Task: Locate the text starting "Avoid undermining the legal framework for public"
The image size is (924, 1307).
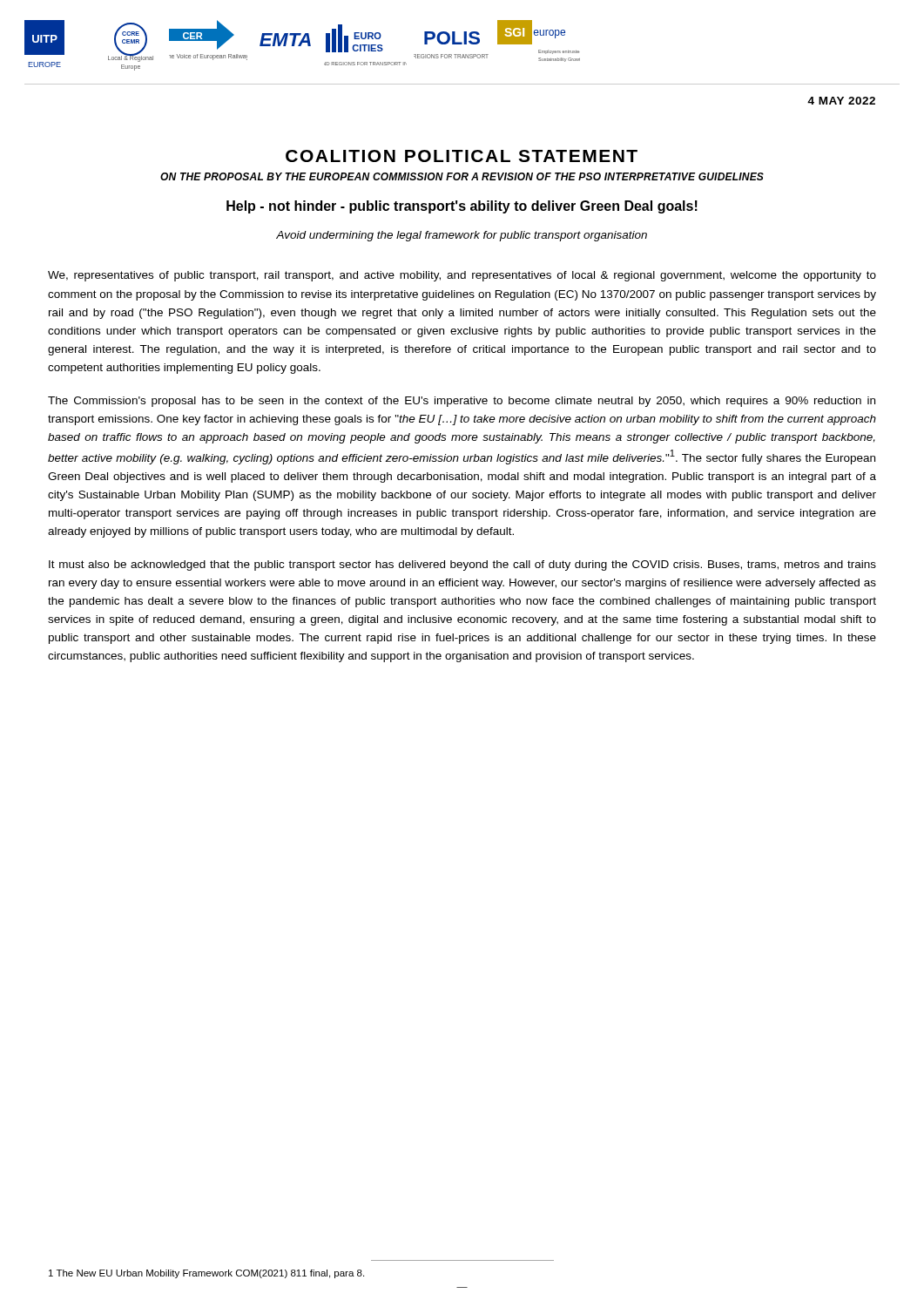Action: tap(462, 235)
